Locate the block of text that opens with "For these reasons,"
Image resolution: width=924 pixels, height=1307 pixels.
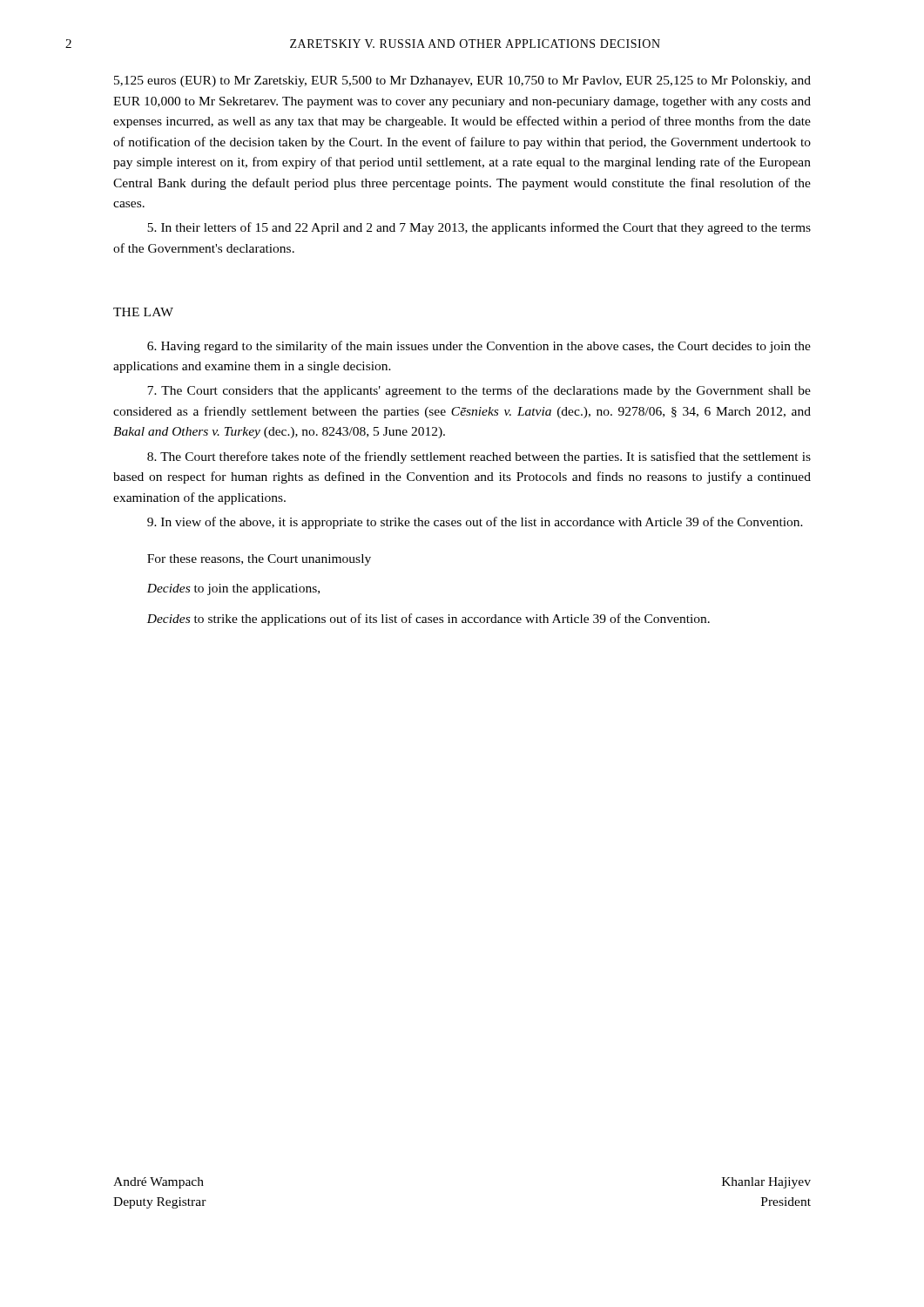click(x=259, y=560)
